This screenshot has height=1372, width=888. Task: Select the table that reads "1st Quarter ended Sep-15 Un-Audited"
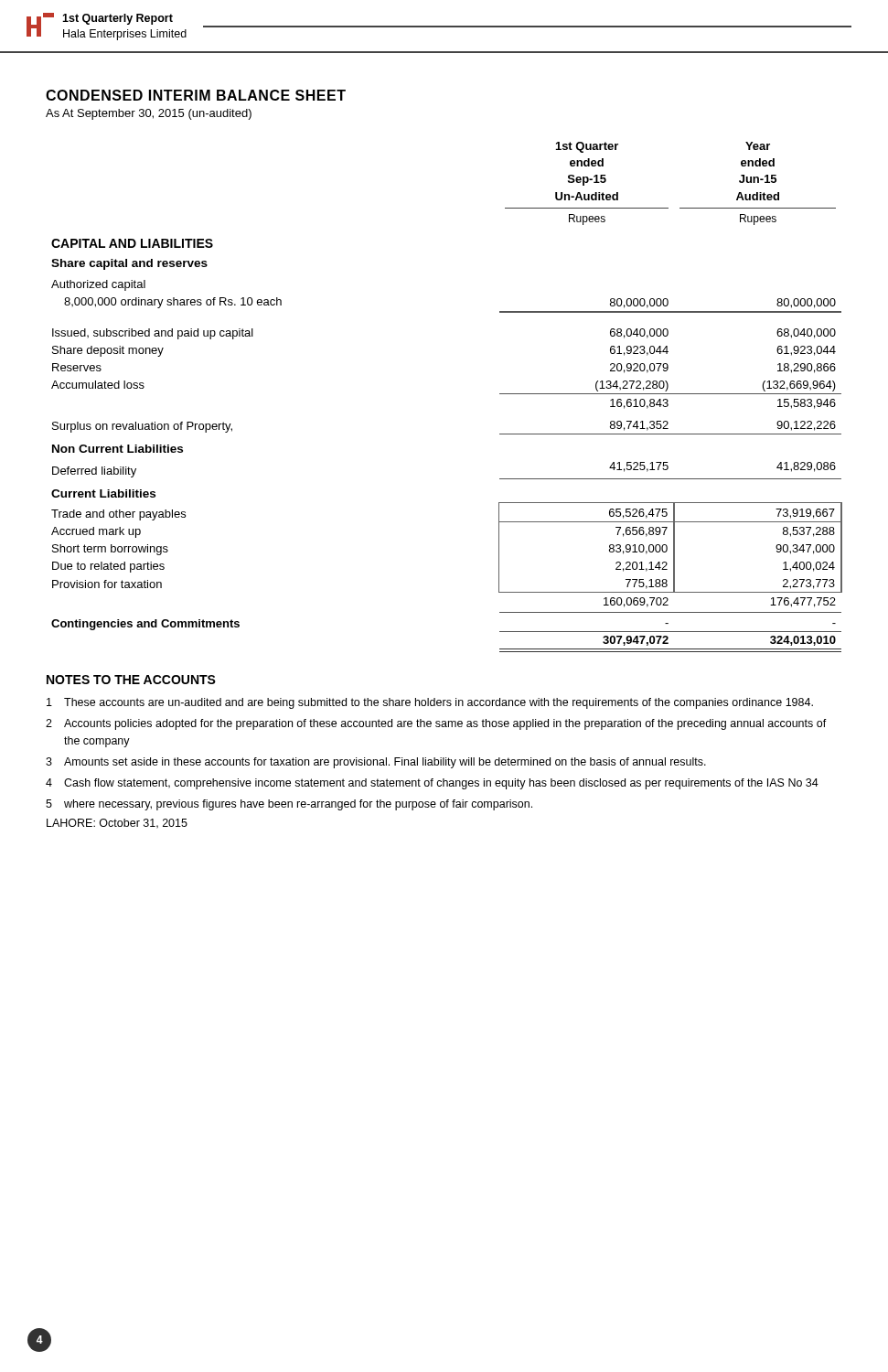pos(444,394)
